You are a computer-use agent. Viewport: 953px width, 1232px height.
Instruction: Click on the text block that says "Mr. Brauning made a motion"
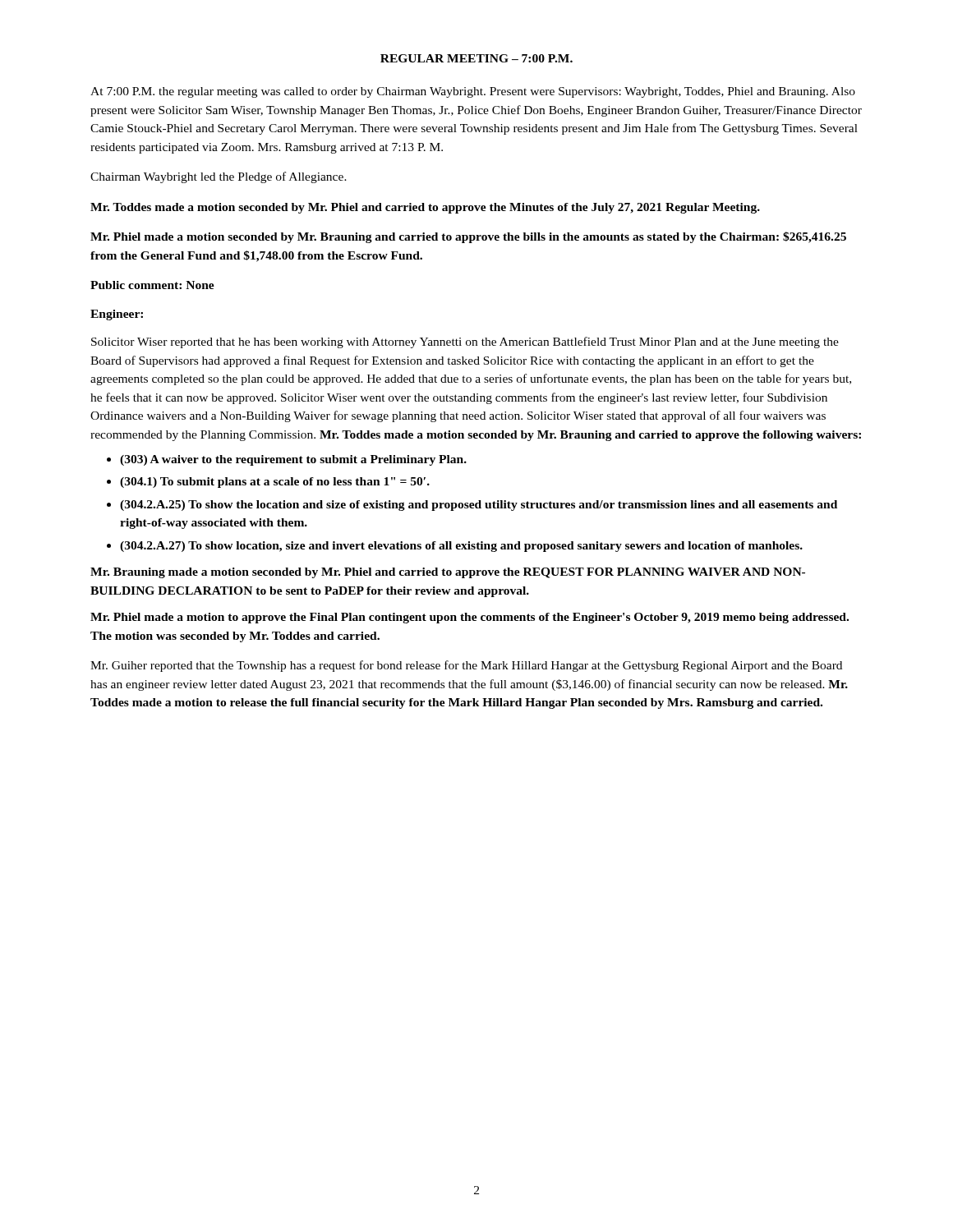coord(448,581)
